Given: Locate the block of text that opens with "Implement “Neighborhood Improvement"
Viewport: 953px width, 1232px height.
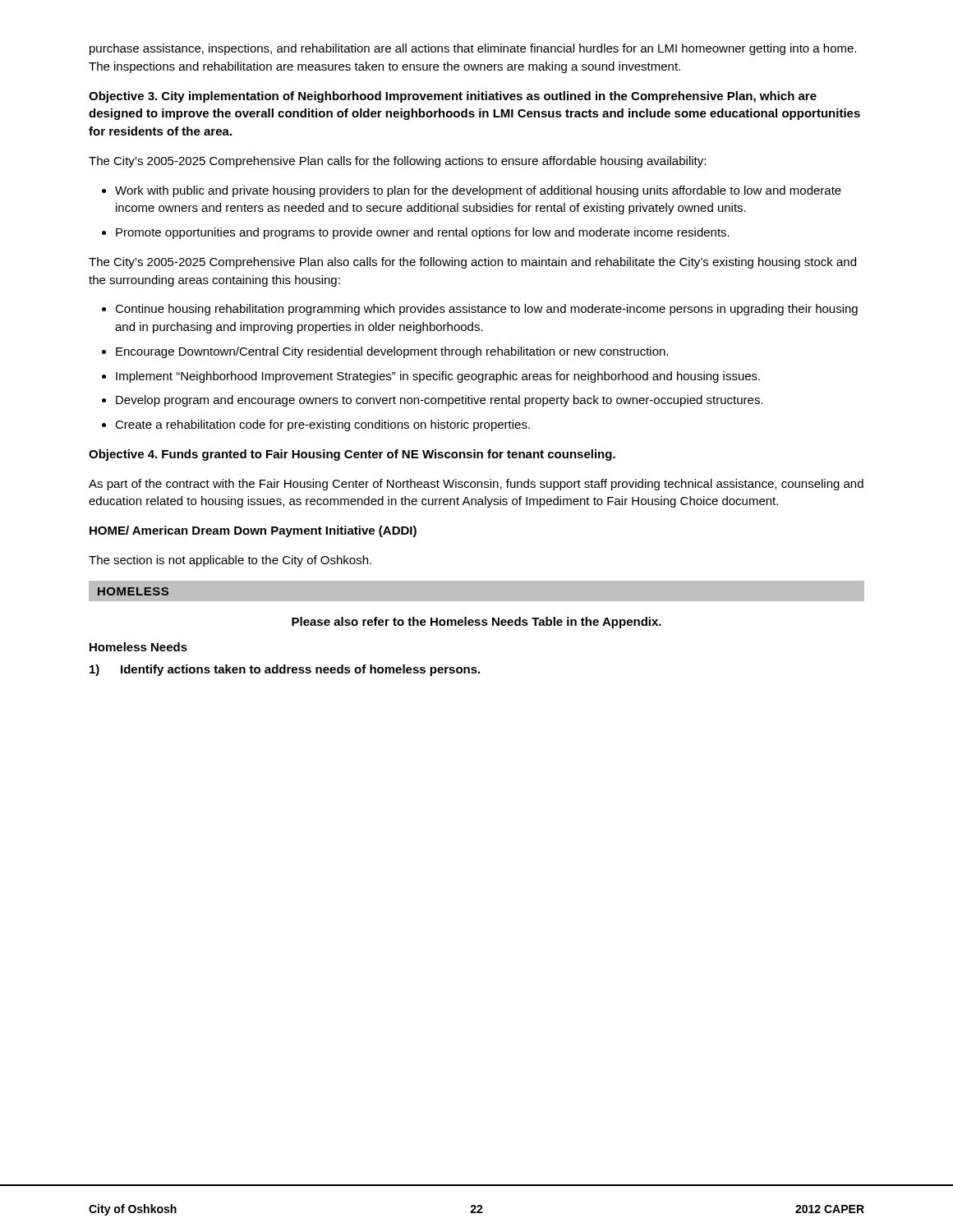Looking at the screenshot, I should click(x=438, y=375).
